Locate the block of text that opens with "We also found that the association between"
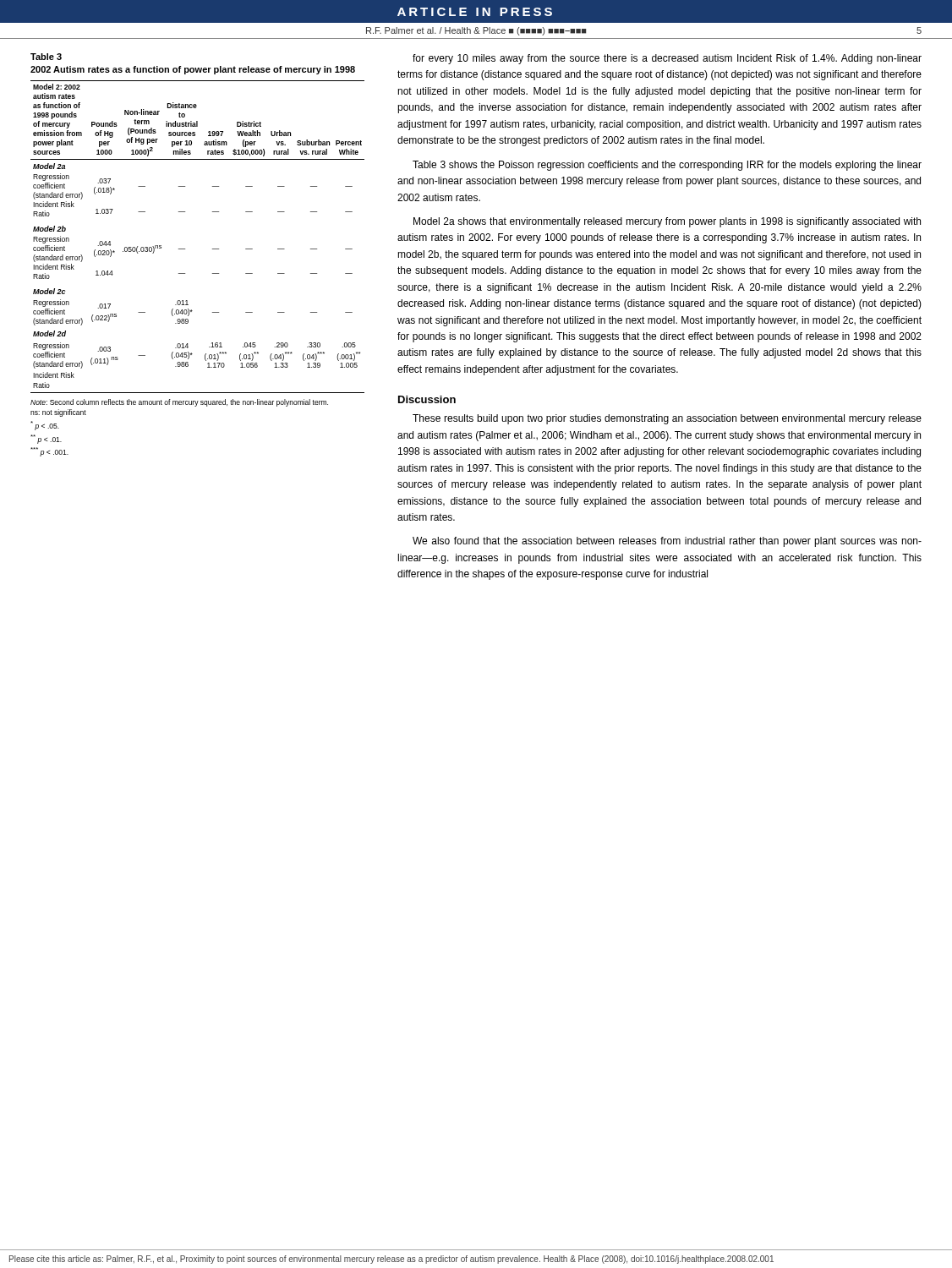The width and height of the screenshot is (952, 1268). [659, 558]
